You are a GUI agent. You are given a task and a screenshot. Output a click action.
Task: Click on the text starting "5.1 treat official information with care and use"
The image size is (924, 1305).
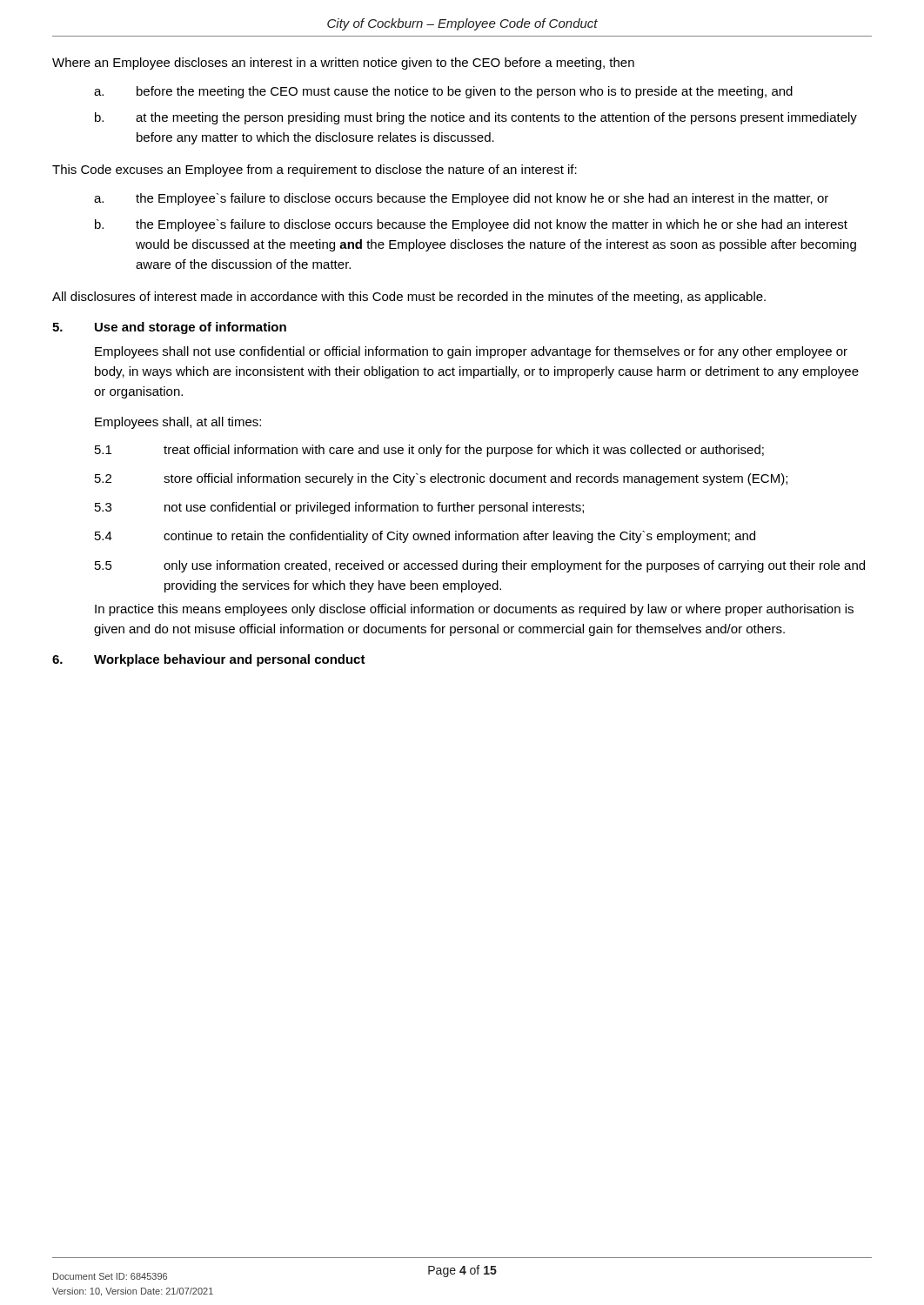tap(483, 449)
